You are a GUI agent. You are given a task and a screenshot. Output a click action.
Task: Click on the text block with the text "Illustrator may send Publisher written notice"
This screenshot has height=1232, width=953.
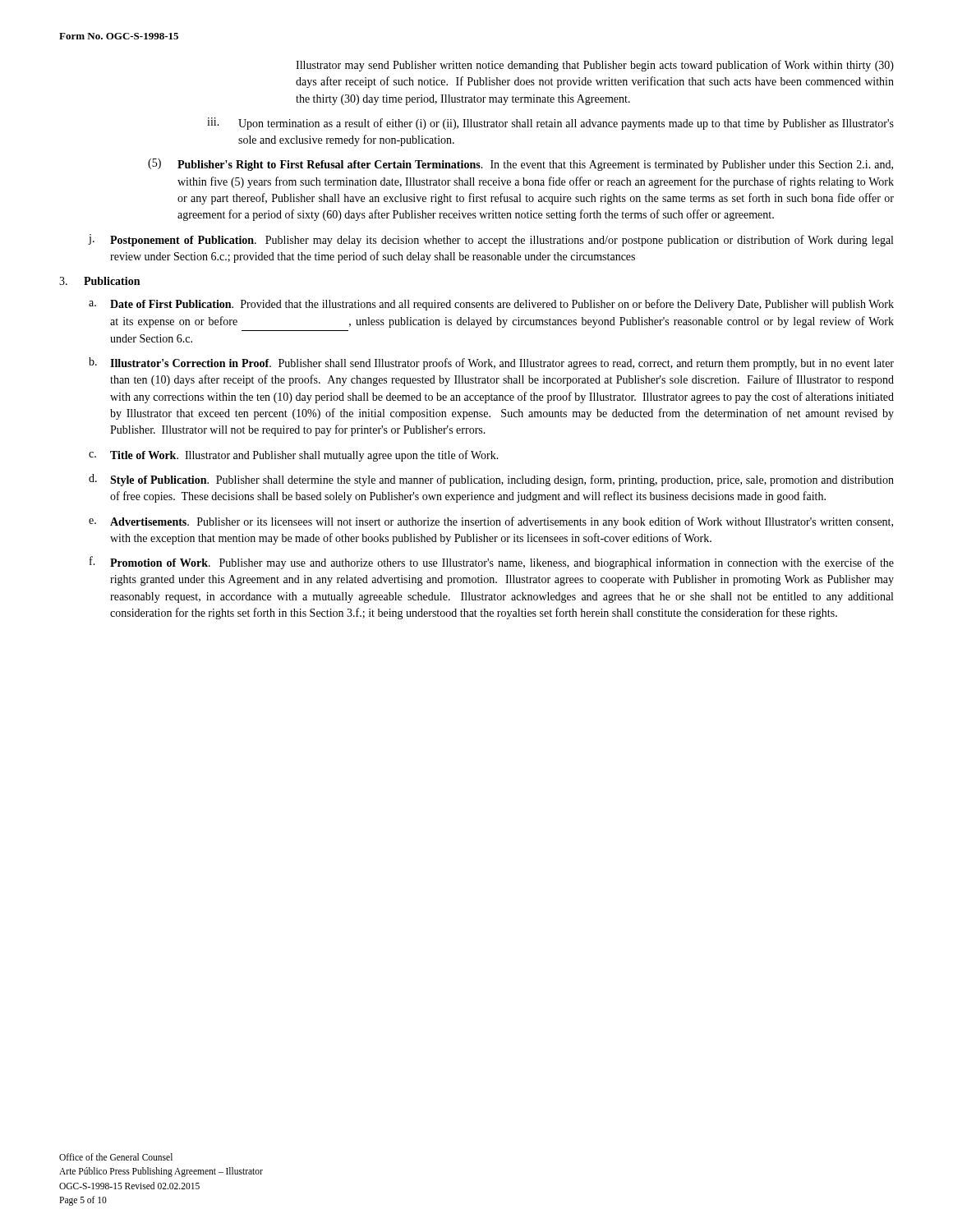(595, 83)
